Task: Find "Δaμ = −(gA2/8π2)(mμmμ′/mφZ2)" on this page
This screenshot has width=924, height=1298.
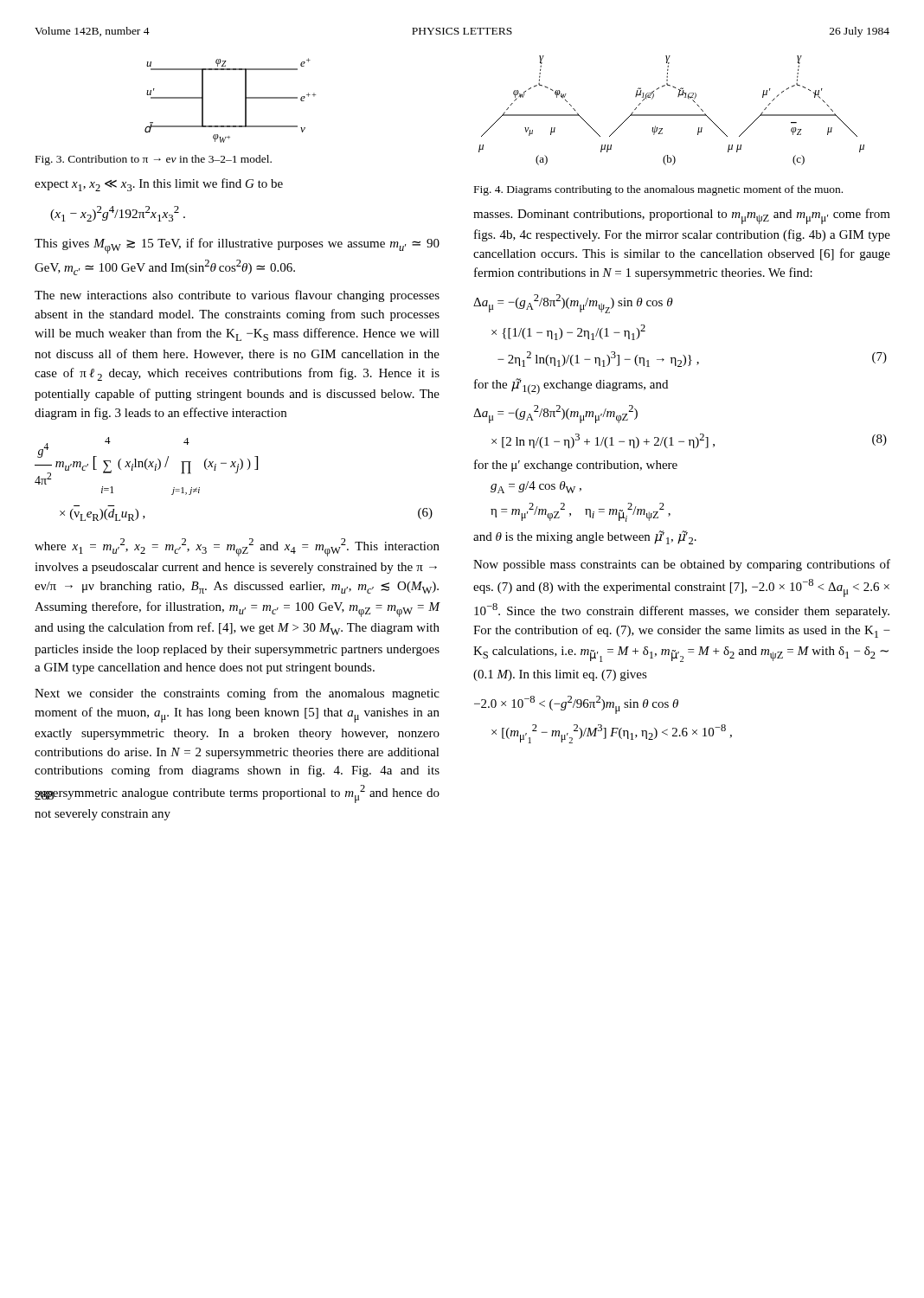Action: tap(556, 413)
